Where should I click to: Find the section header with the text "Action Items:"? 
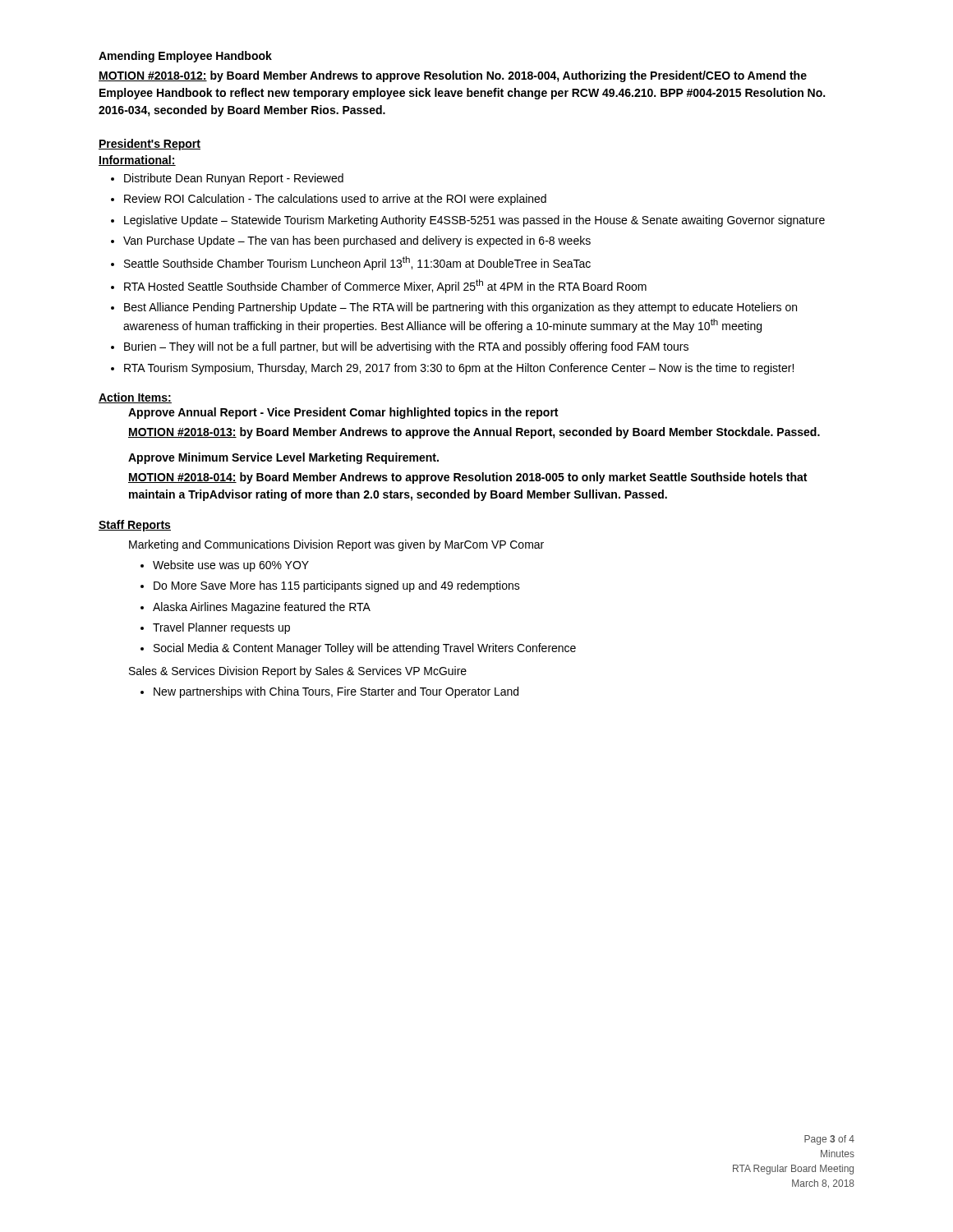tap(135, 398)
